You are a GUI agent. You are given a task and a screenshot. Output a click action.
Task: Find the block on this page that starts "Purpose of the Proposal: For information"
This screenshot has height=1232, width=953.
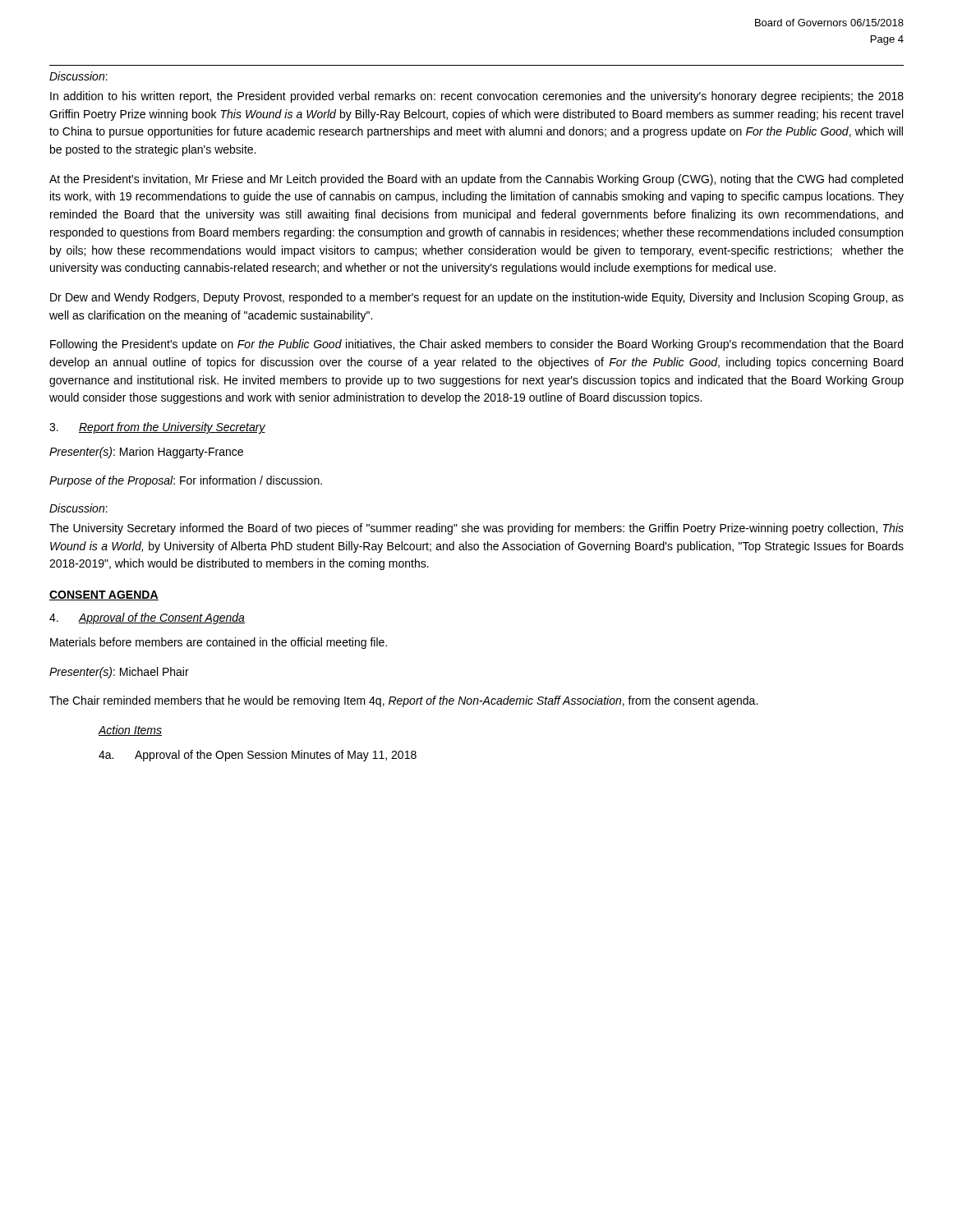click(186, 481)
